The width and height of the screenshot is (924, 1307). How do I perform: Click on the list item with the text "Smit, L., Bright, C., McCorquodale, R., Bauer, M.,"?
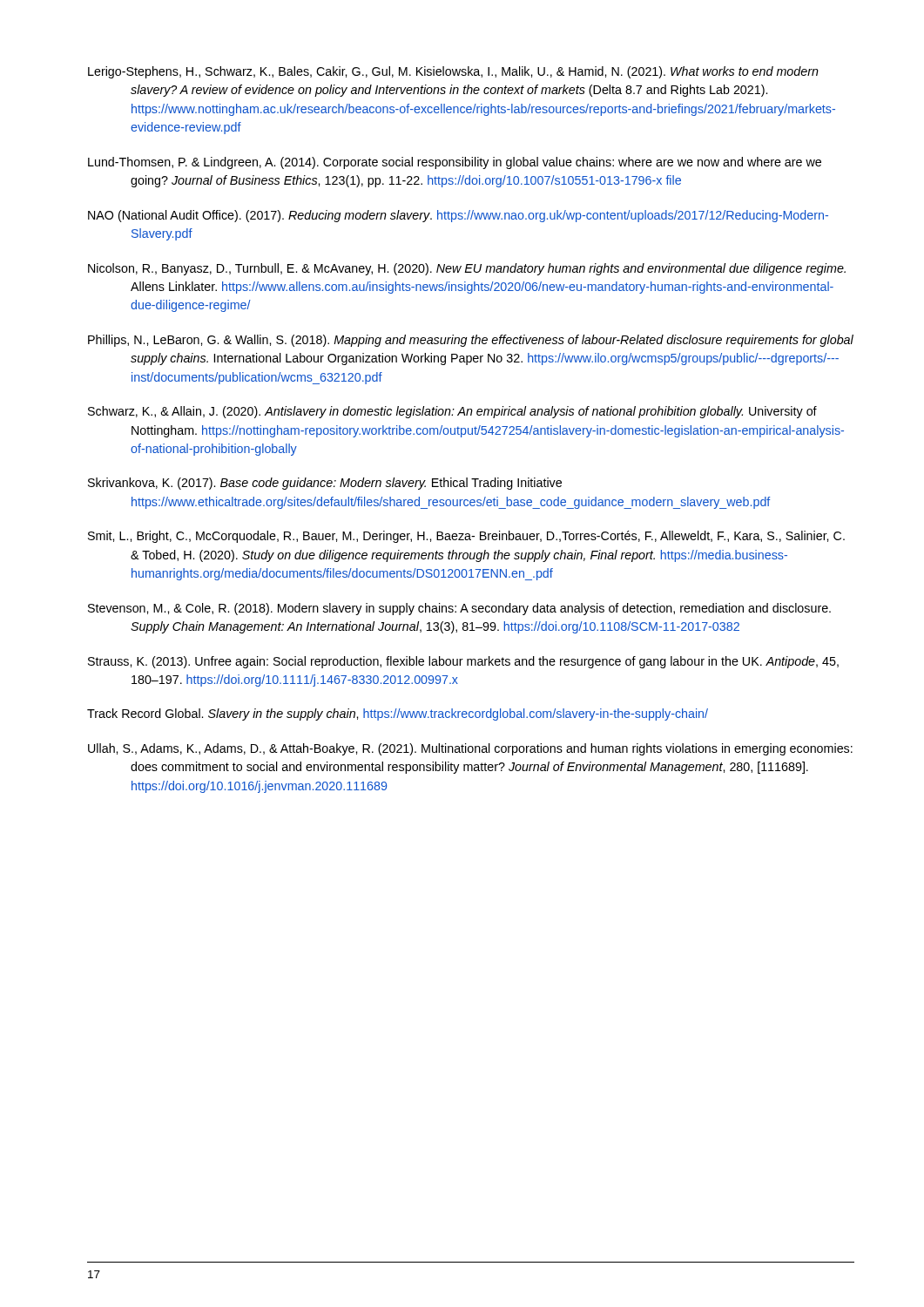(x=466, y=555)
